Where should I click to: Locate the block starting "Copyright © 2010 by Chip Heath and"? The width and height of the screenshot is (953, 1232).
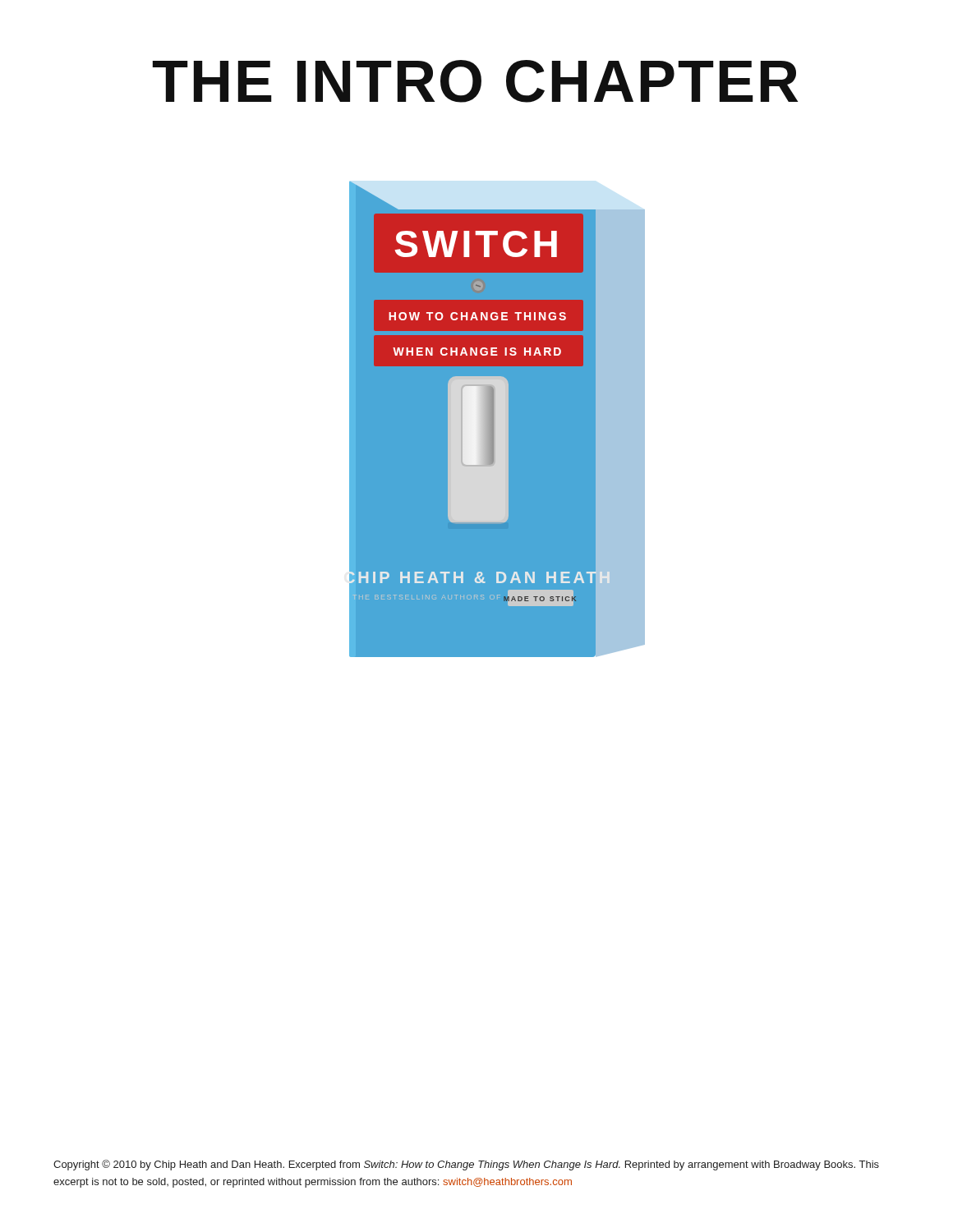[x=466, y=1173]
